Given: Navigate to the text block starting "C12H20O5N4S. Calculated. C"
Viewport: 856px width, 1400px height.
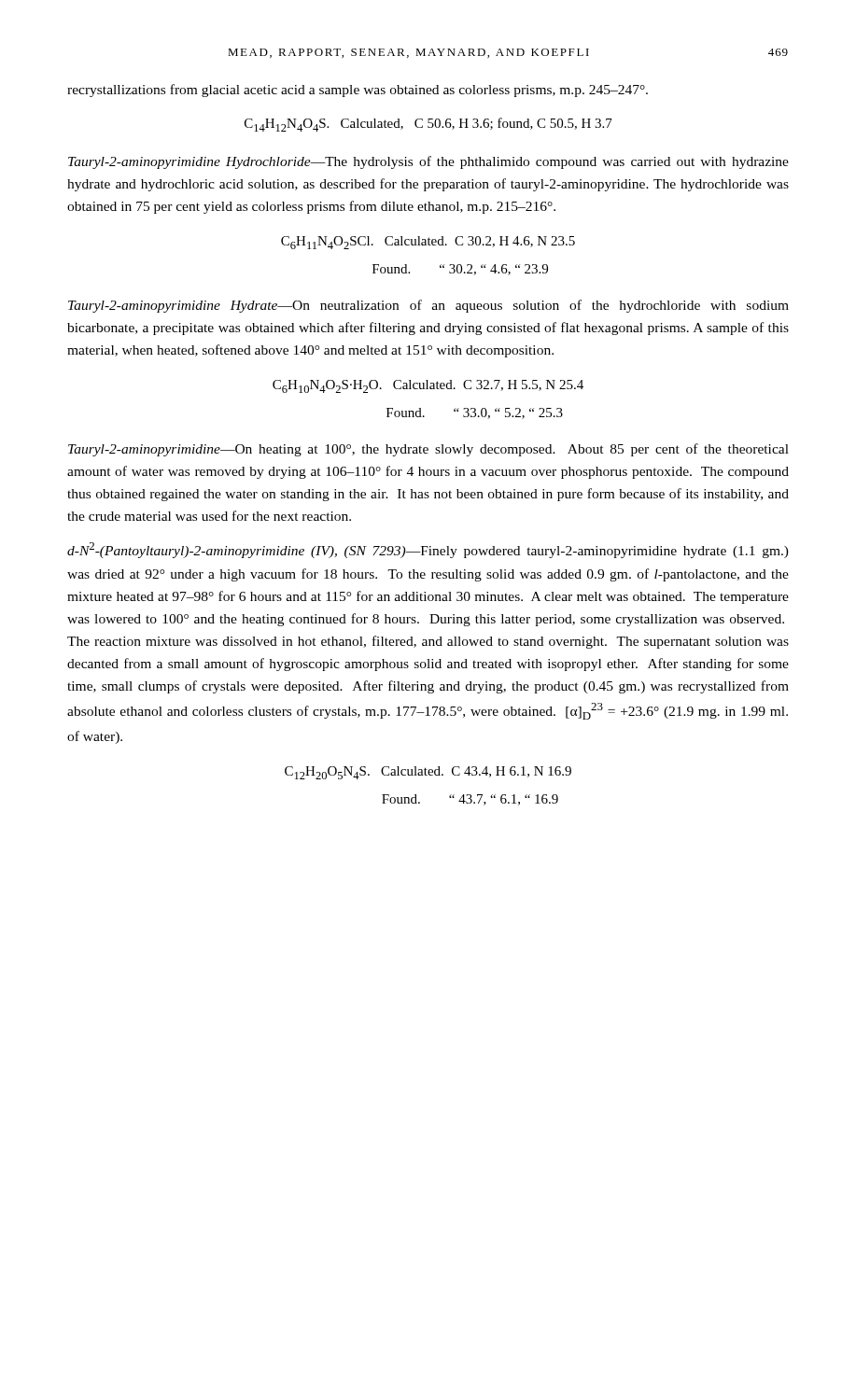Looking at the screenshot, I should click(428, 785).
